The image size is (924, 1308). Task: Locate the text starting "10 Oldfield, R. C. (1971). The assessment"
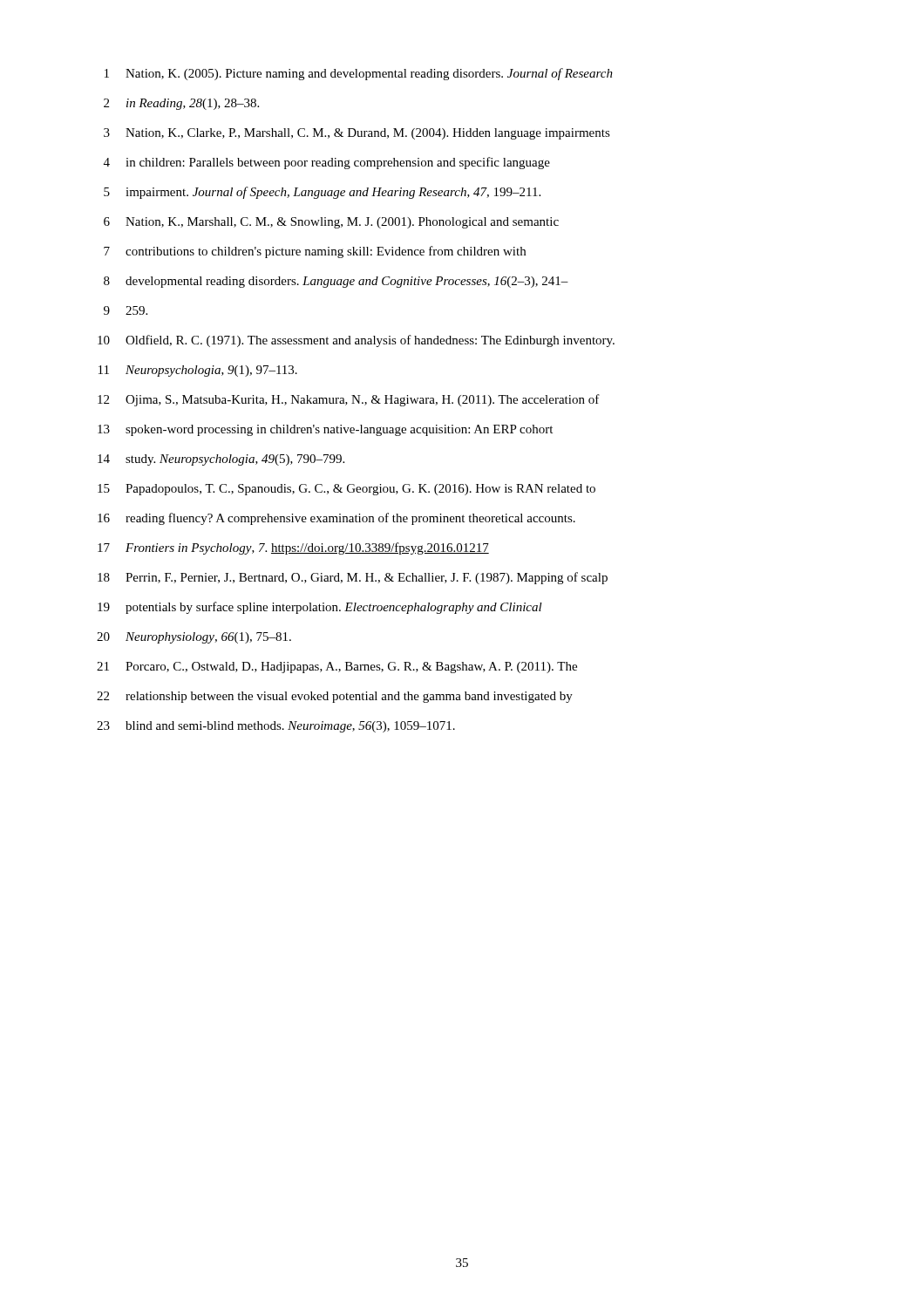[x=462, y=340]
